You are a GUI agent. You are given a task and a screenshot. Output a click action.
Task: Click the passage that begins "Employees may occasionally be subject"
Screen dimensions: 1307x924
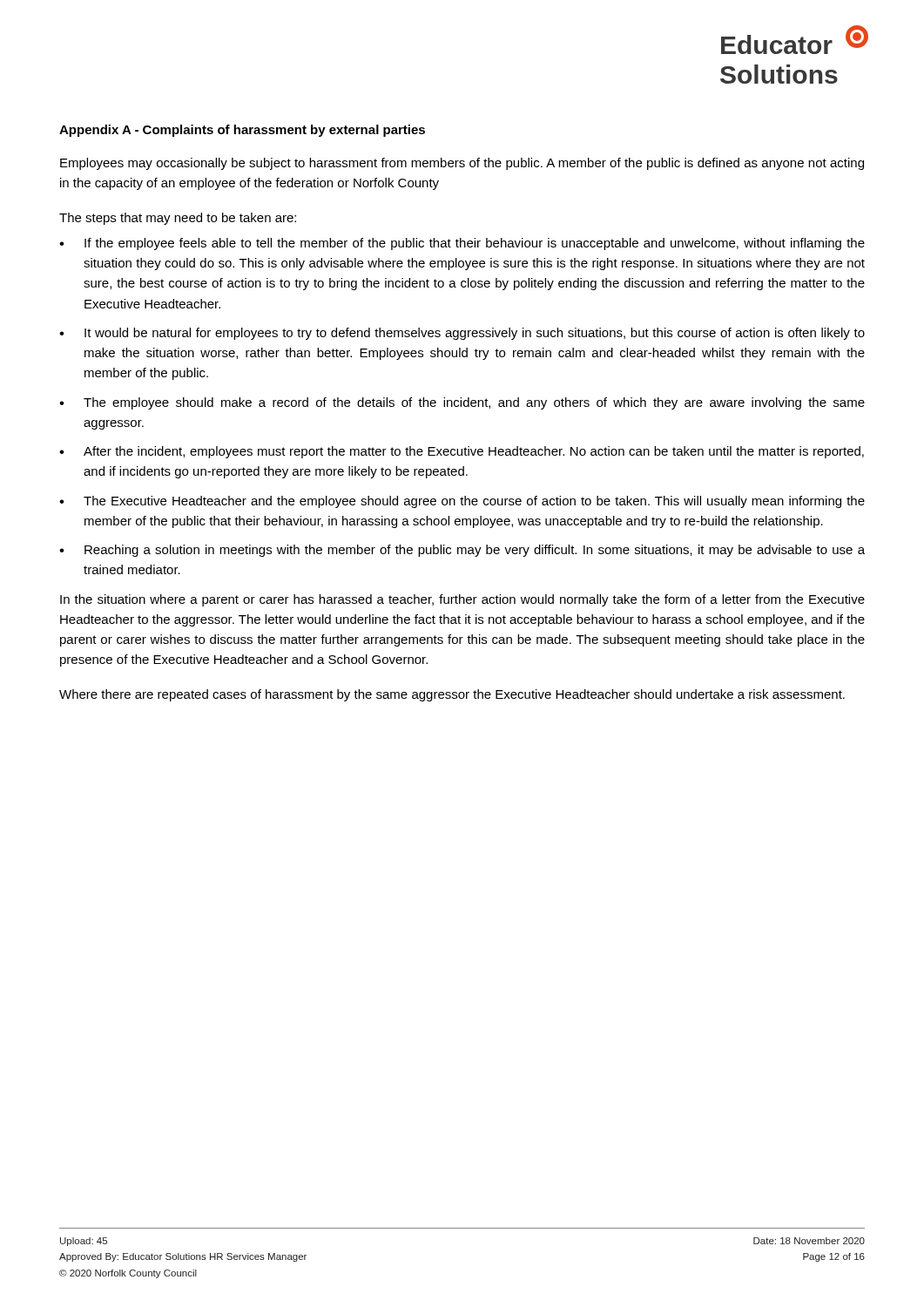(x=462, y=173)
